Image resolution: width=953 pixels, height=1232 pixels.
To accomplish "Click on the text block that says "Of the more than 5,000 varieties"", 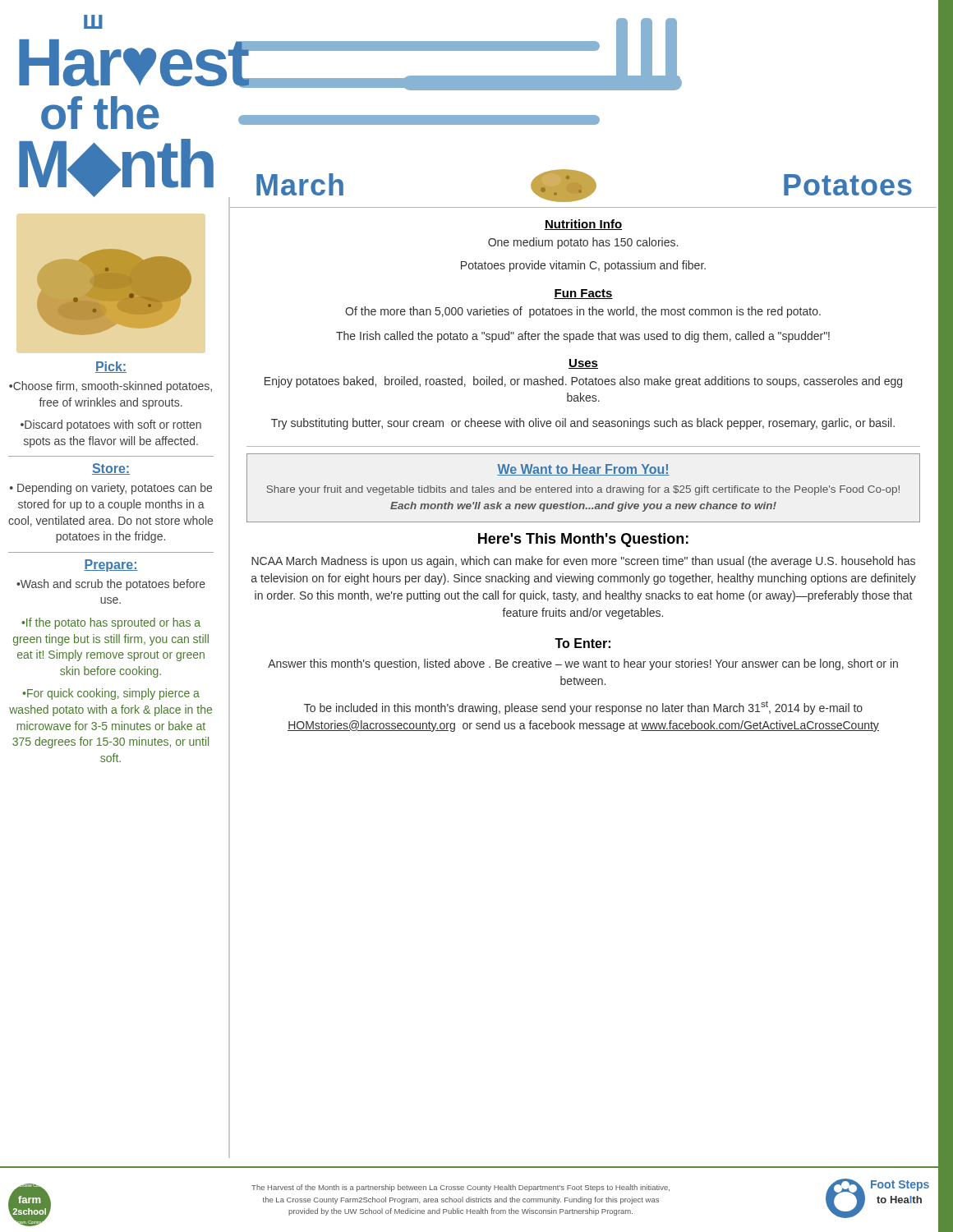I will pos(583,311).
